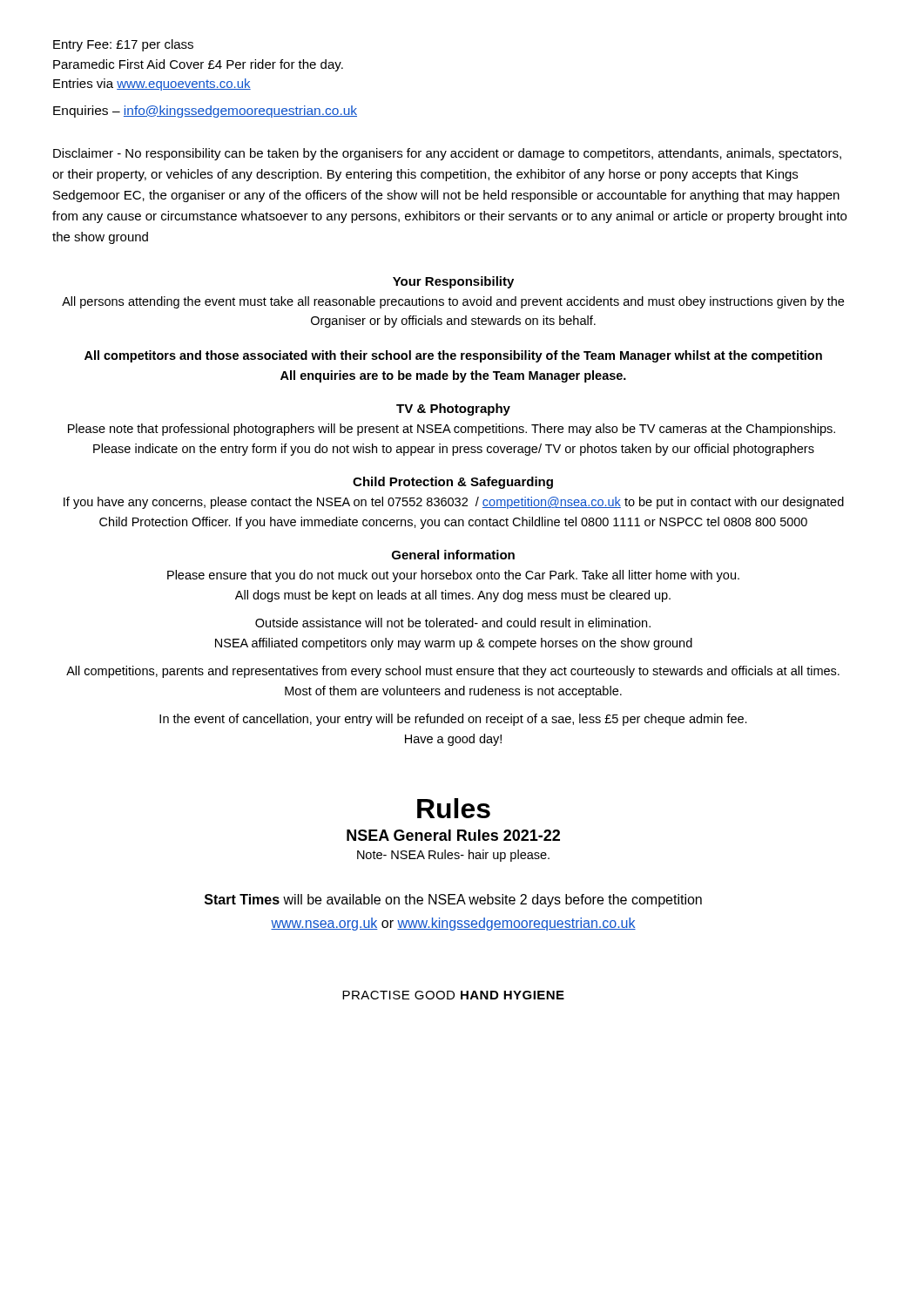Navigate to the text block starting "PRACTISE GOOD HAND HYGIENE"
Viewport: 924px width, 1307px height.
(453, 995)
